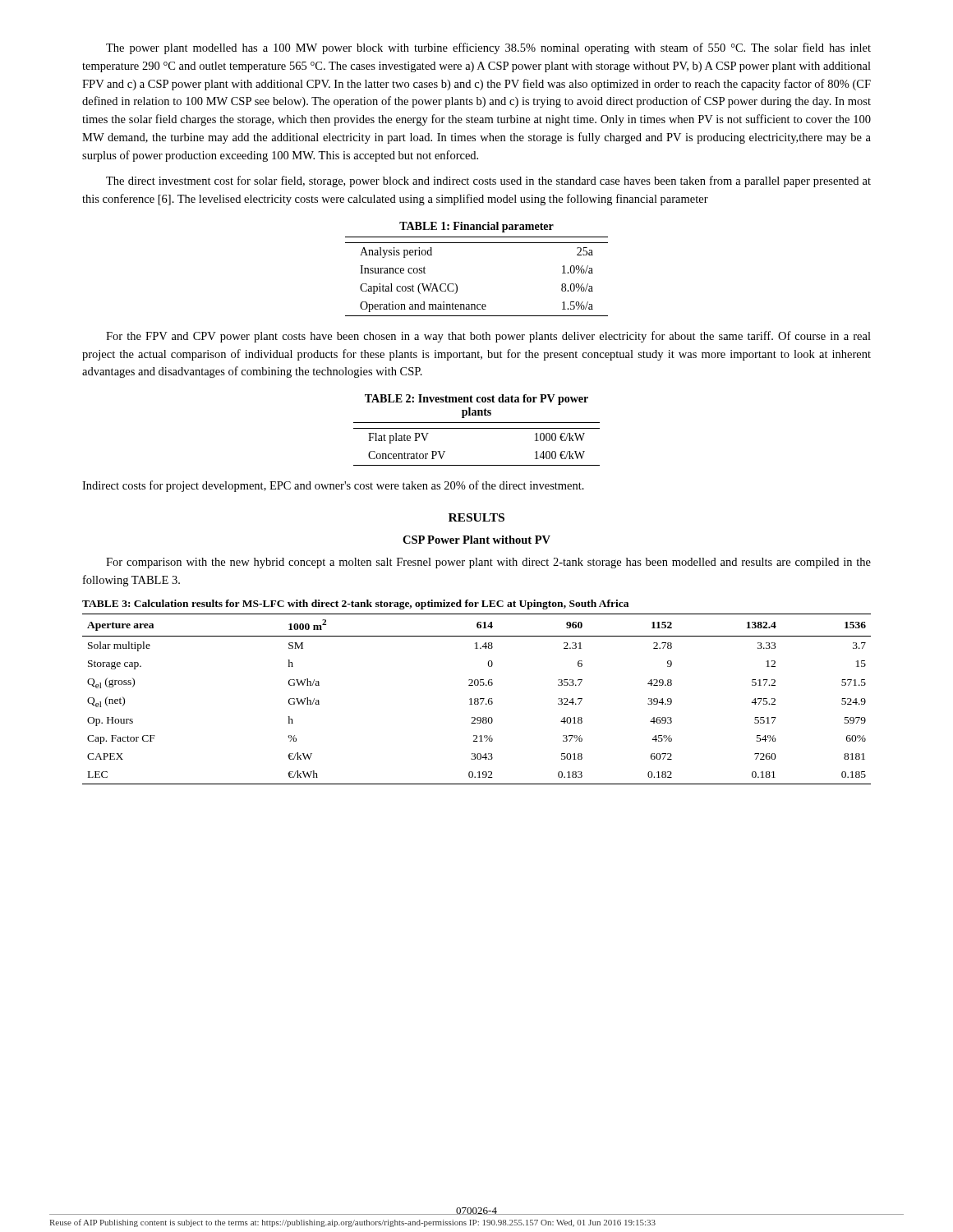Click the passage that begins "For the FPV and CPV power plant costs"

(x=476, y=354)
